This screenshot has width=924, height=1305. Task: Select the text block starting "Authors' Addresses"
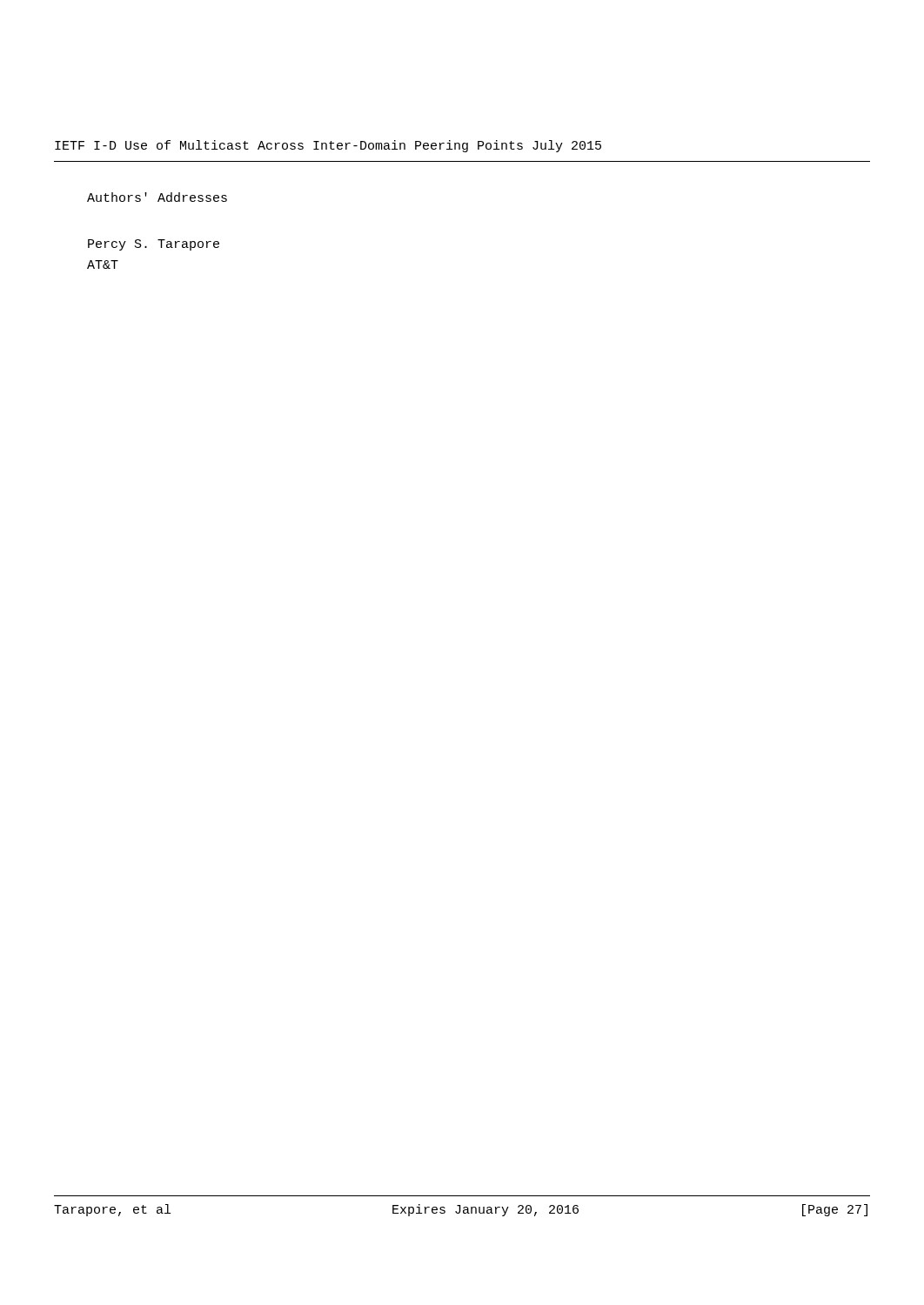157,199
